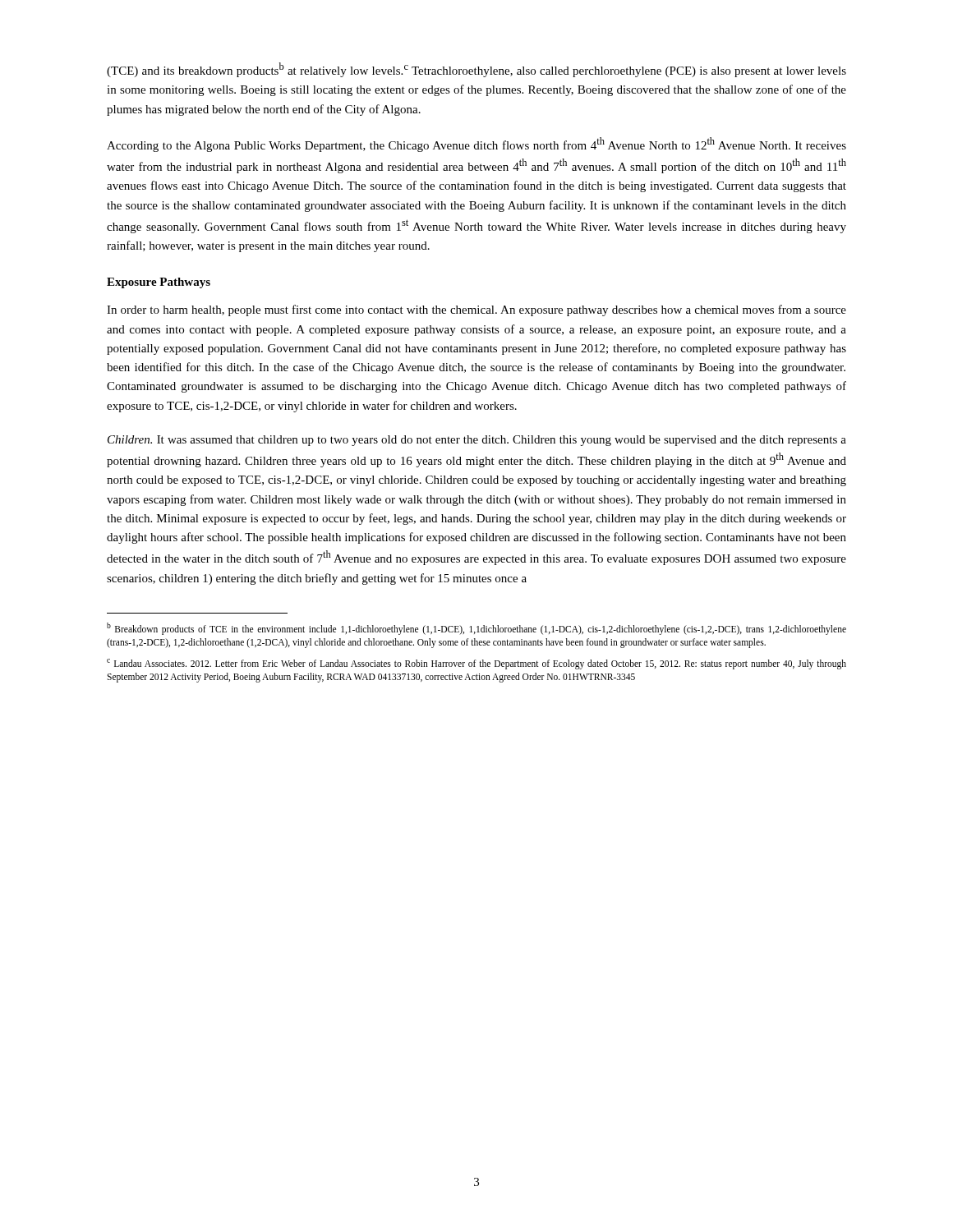
Task: Find the passage starting "Exposure Pathways"
Action: coord(159,282)
